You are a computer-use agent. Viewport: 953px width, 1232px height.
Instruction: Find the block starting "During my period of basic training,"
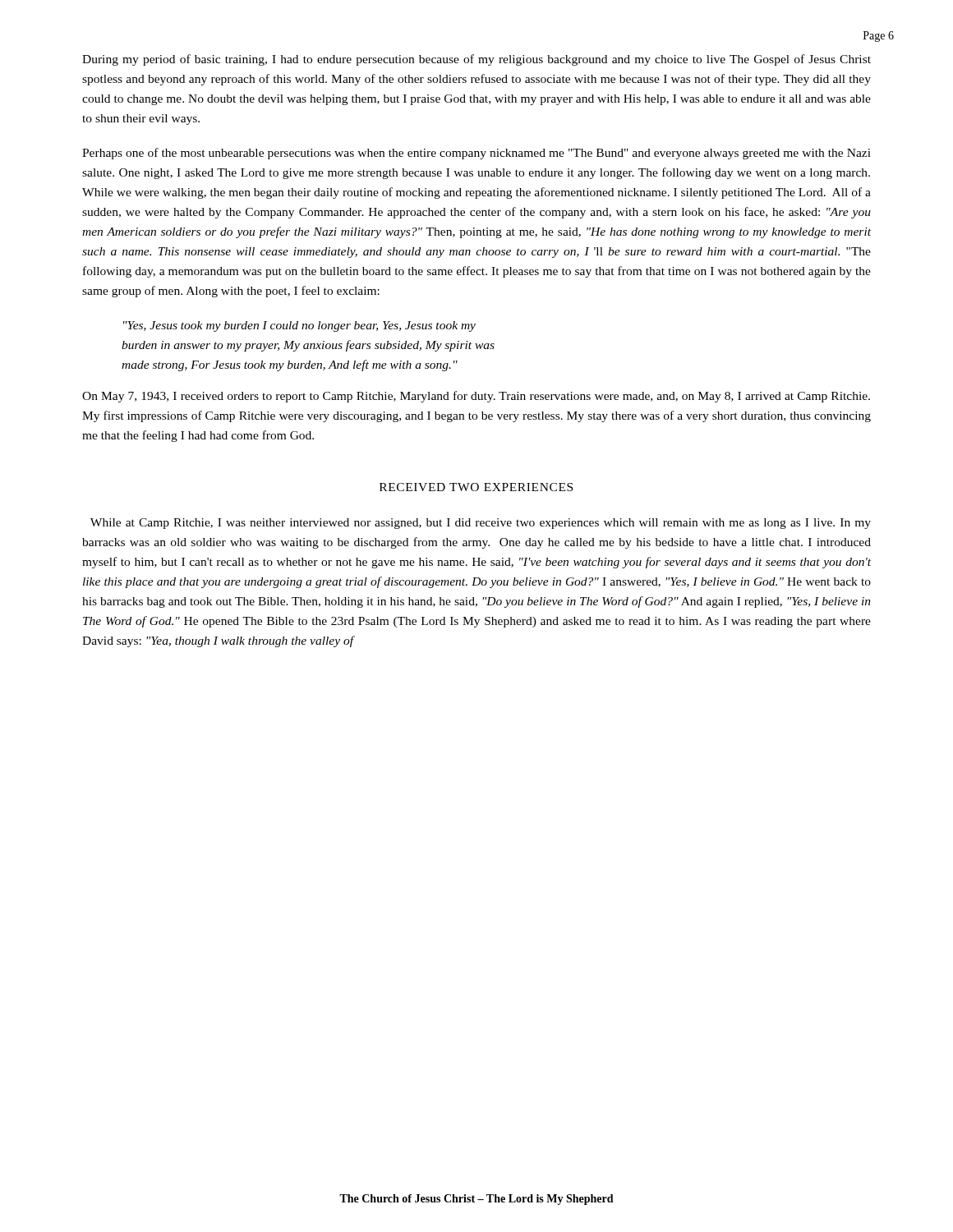pos(476,88)
